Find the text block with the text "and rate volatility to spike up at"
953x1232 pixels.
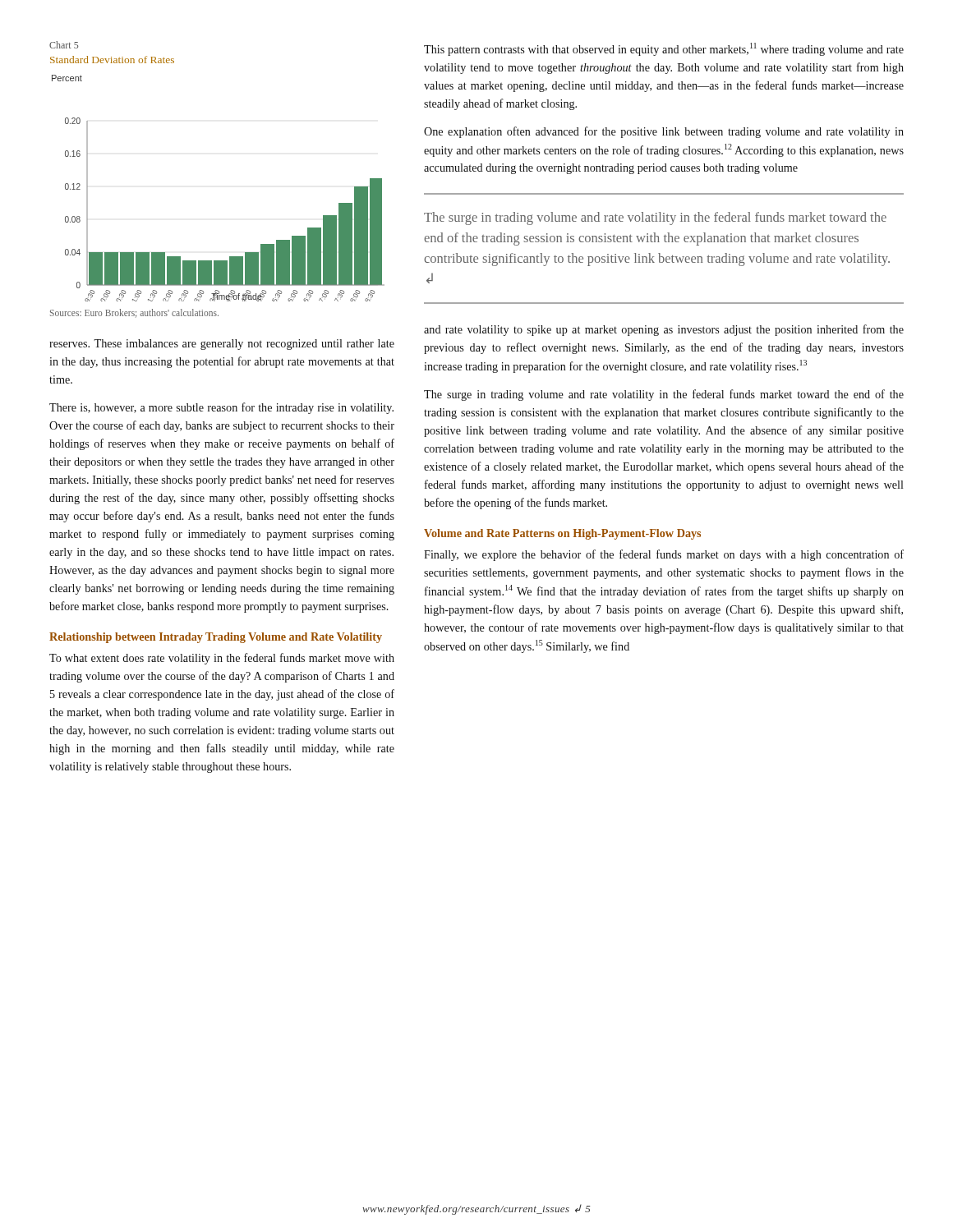(x=664, y=348)
